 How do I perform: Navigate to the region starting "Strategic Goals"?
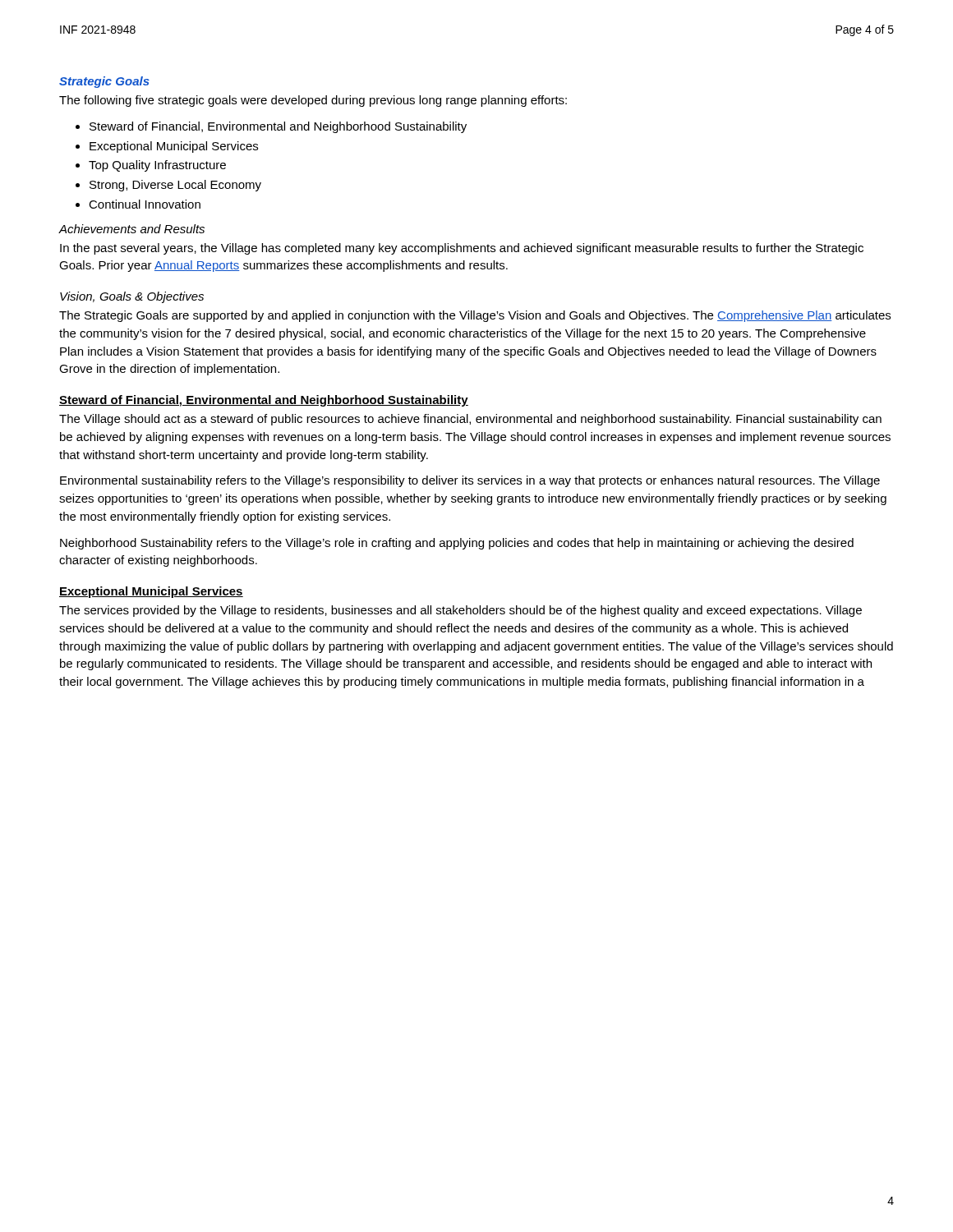[104, 81]
